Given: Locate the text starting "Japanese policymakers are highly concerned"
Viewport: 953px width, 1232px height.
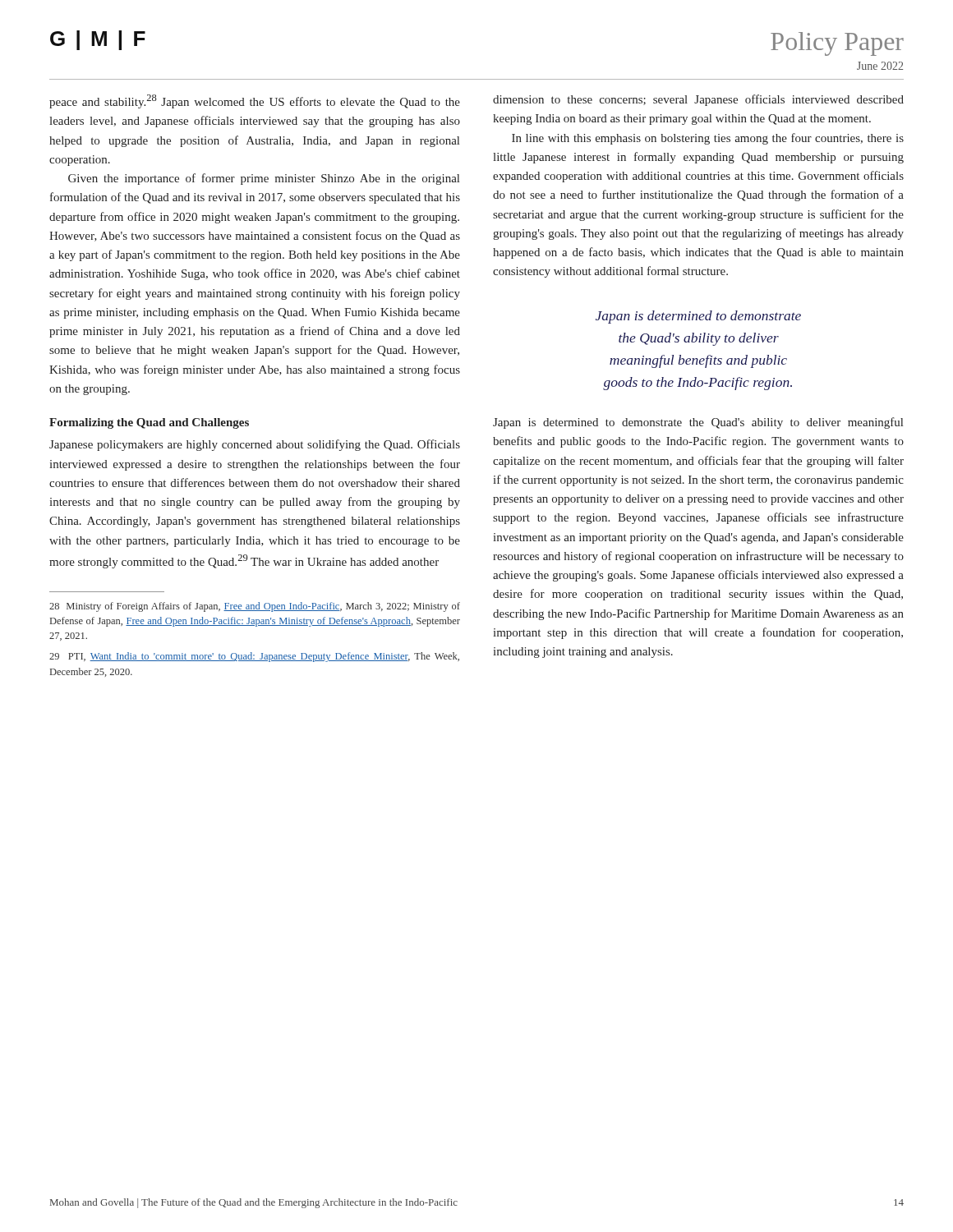Looking at the screenshot, I should pyautogui.click(x=255, y=504).
